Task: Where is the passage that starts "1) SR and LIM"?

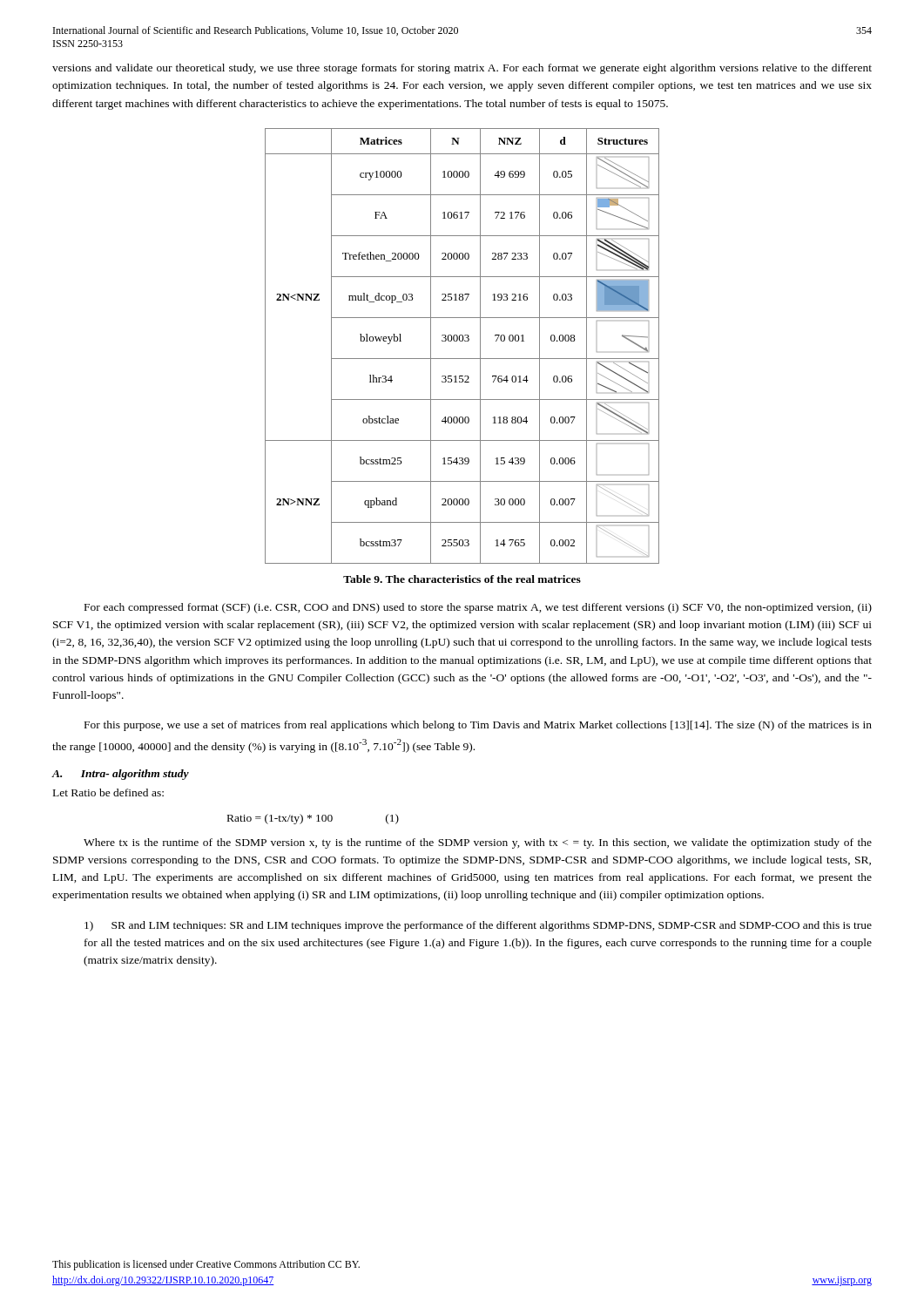Action: tap(478, 942)
